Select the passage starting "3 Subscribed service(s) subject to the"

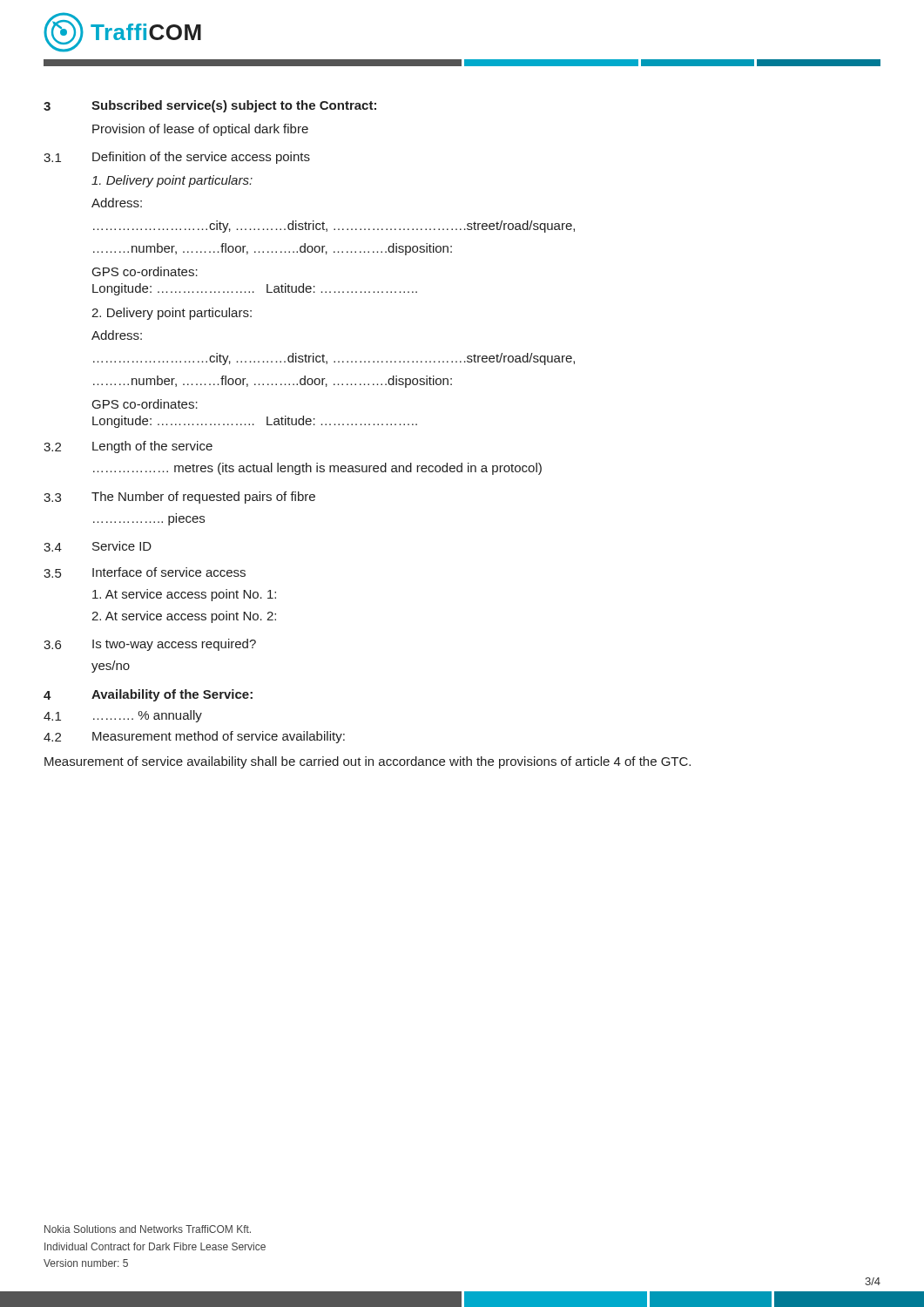pyautogui.click(x=210, y=105)
